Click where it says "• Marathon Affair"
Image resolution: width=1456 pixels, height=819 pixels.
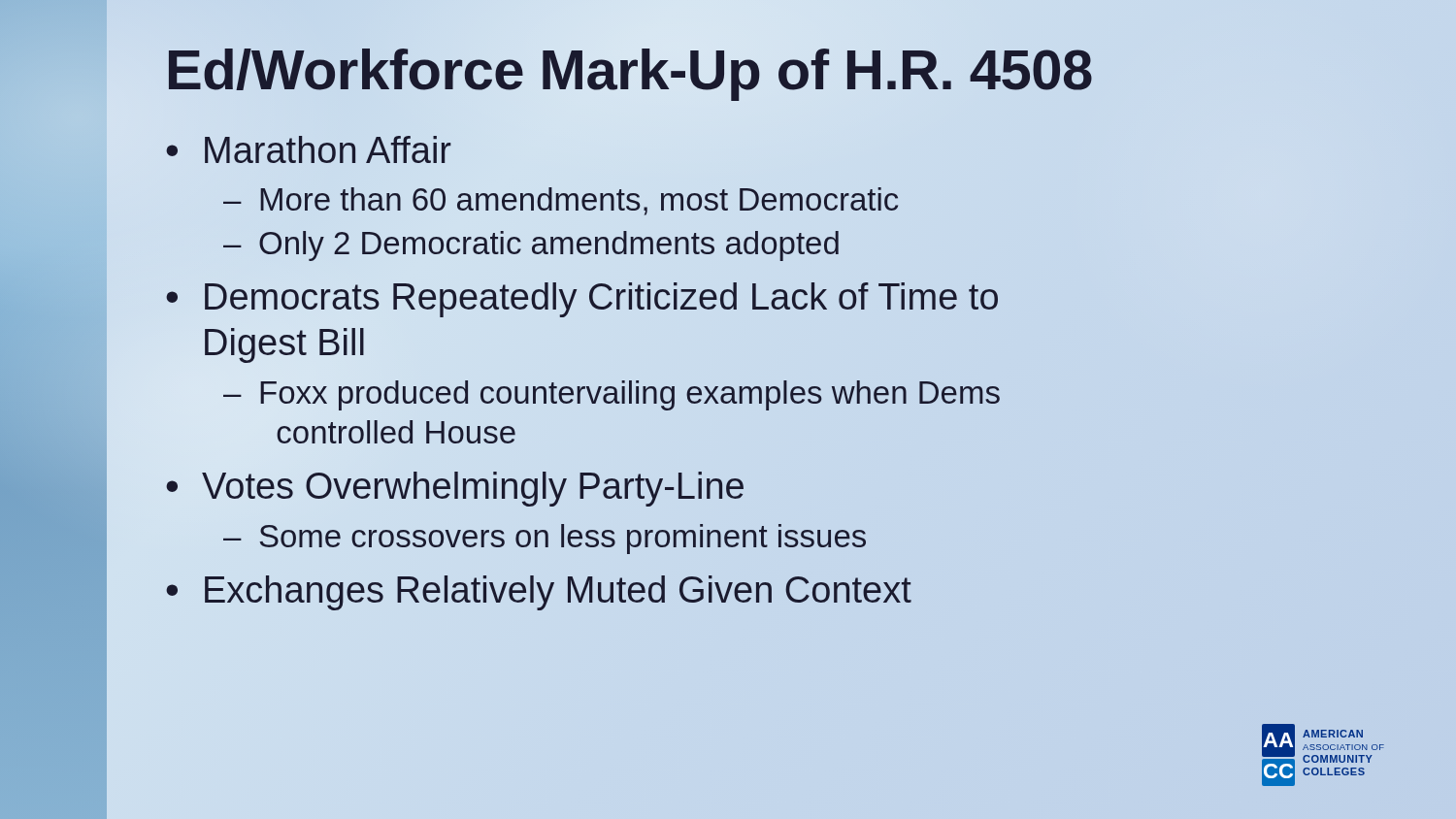(309, 149)
